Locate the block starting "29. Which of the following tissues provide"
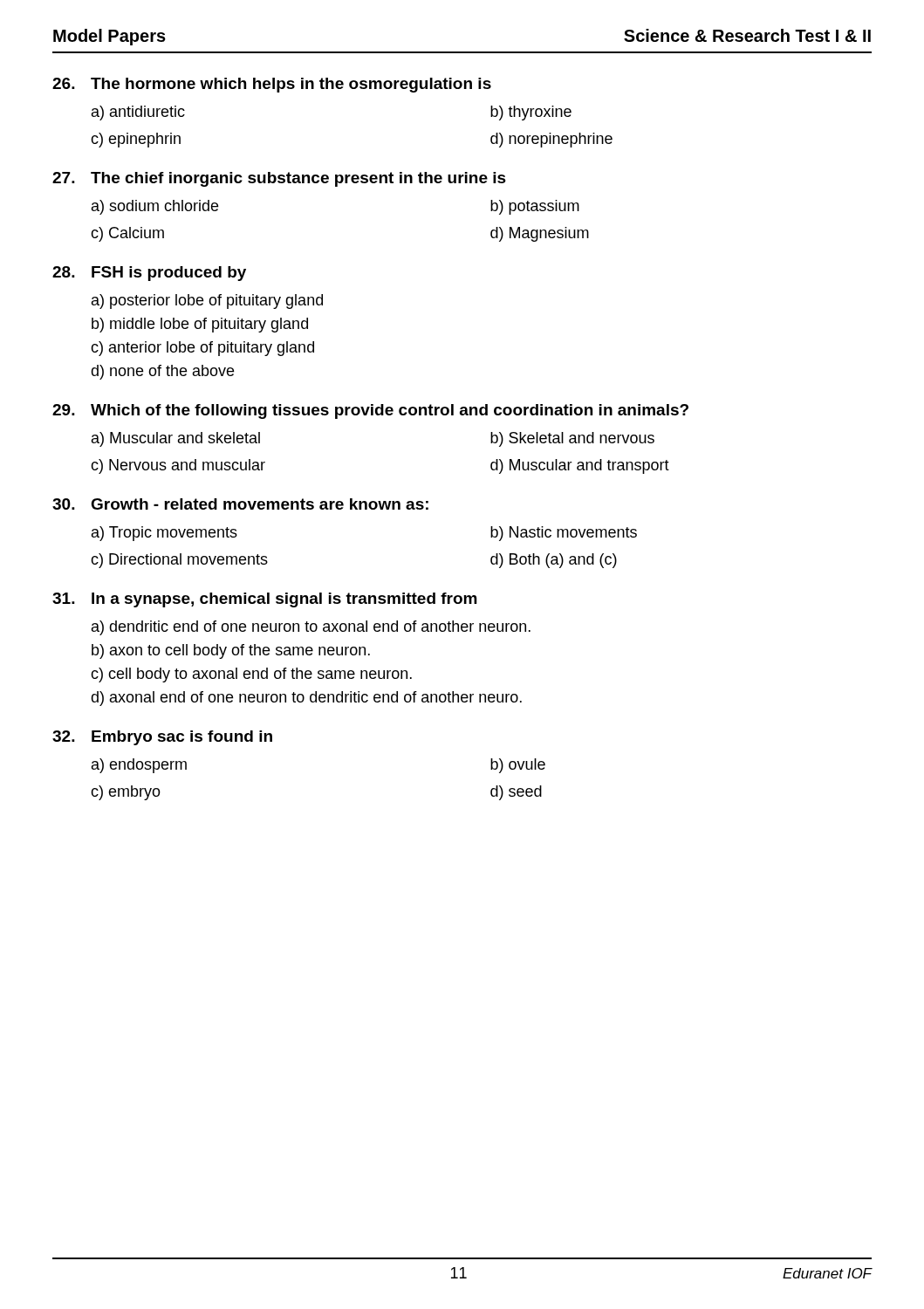Screen dimensions: 1309x924 click(x=370, y=411)
